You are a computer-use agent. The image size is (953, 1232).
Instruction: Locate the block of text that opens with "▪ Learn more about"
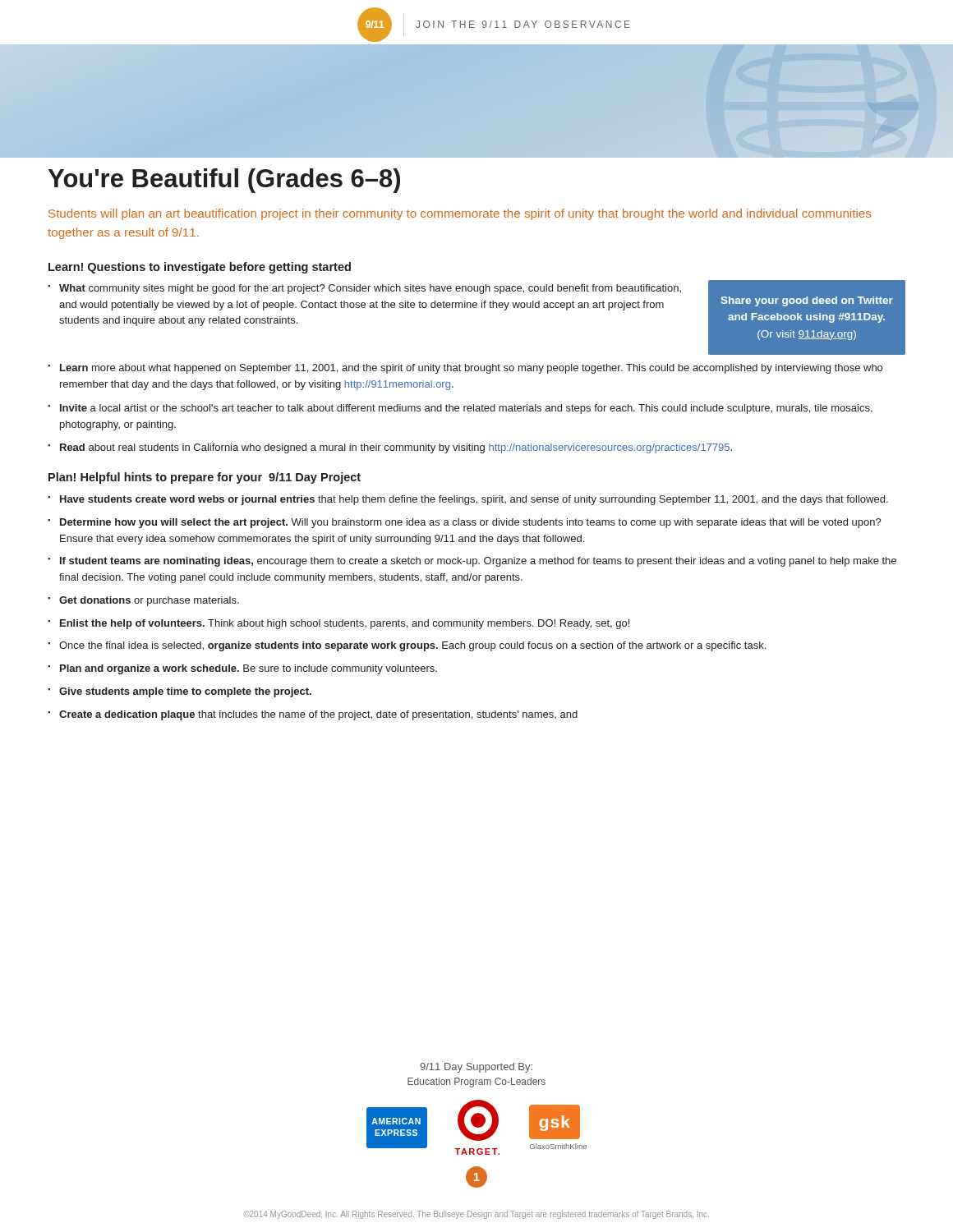465,376
